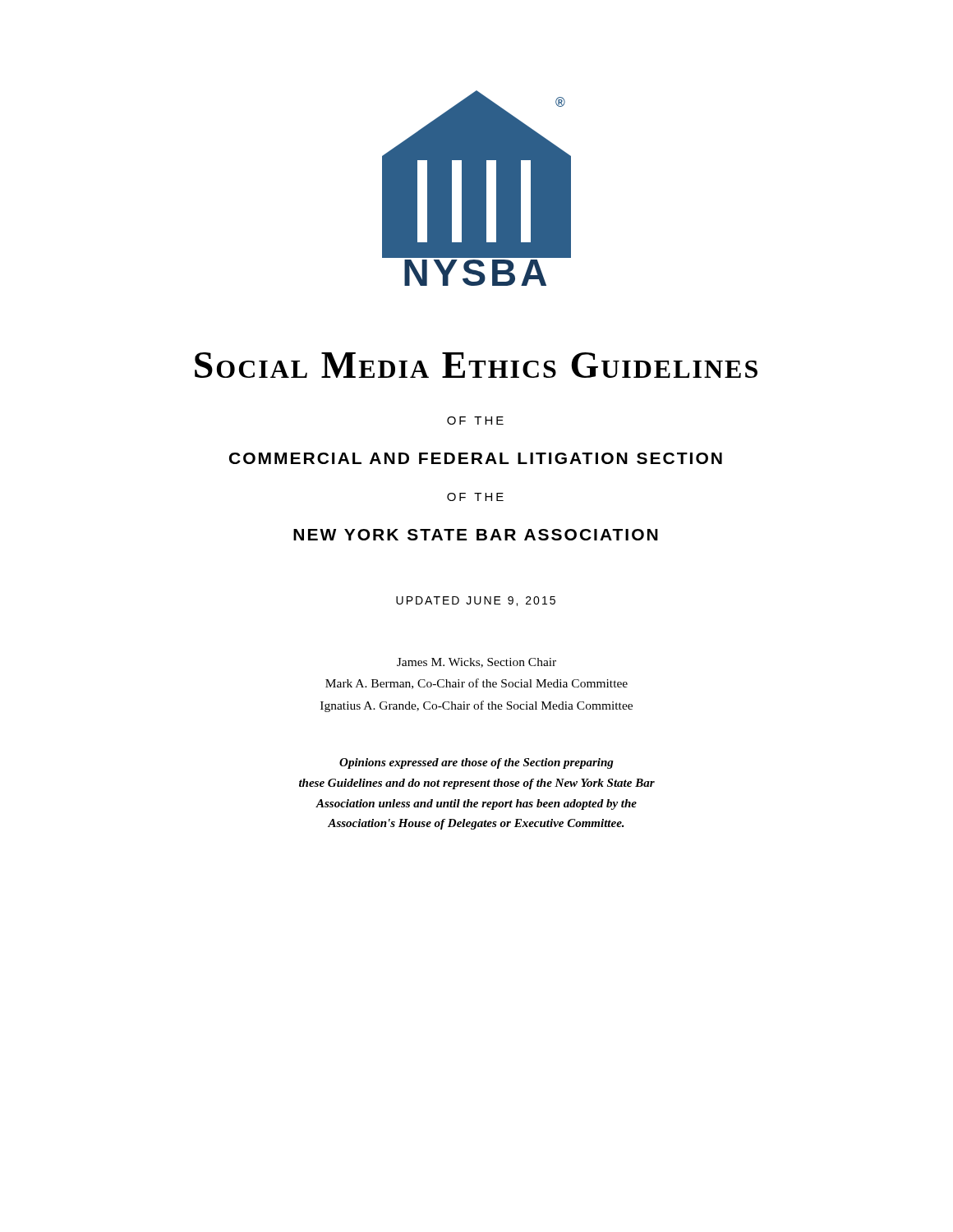The image size is (953, 1232).
Task: Navigate to the passage starting "James M. Wicks, Section"
Action: click(x=476, y=683)
